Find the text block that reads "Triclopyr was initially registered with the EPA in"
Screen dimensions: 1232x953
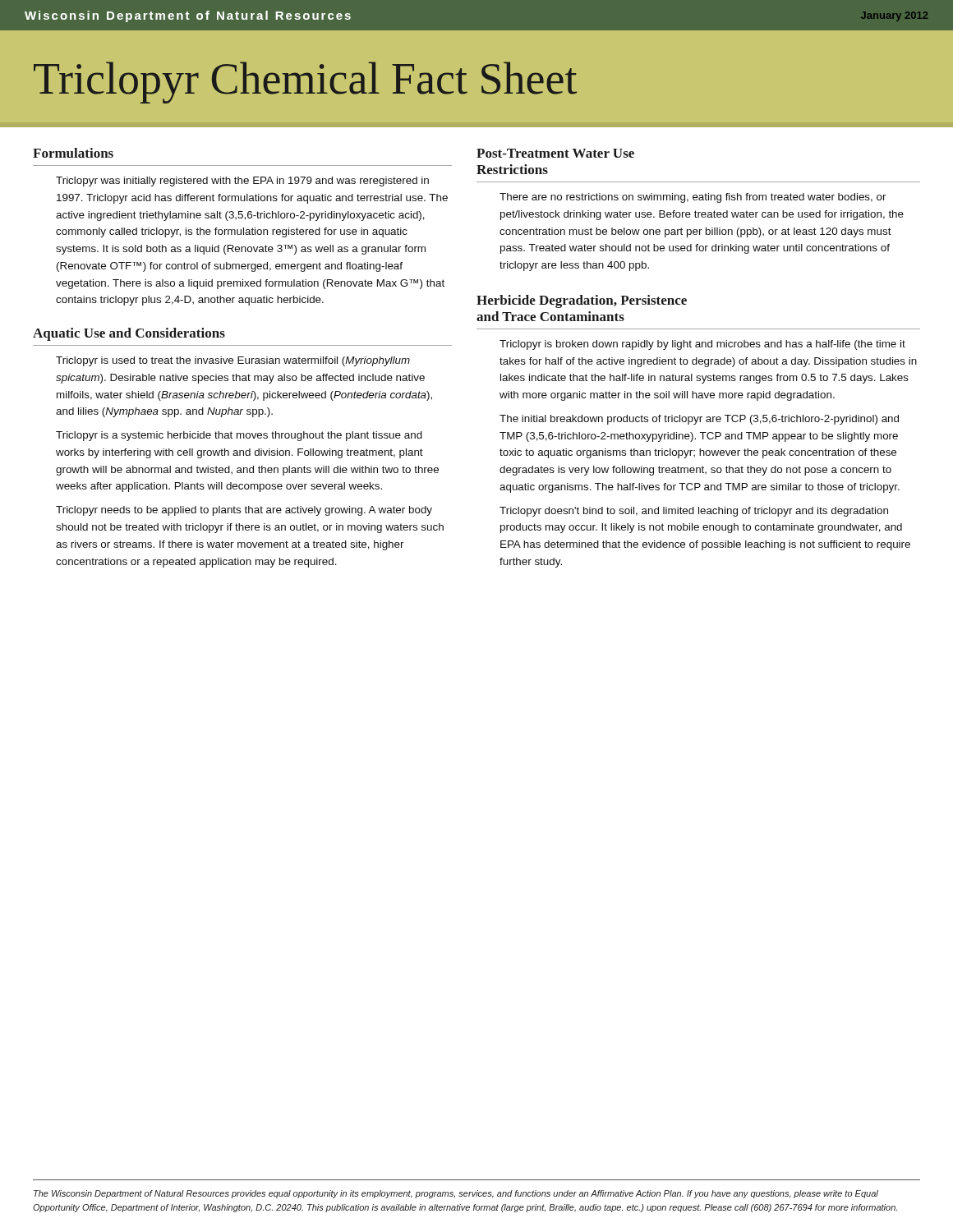pos(254,241)
